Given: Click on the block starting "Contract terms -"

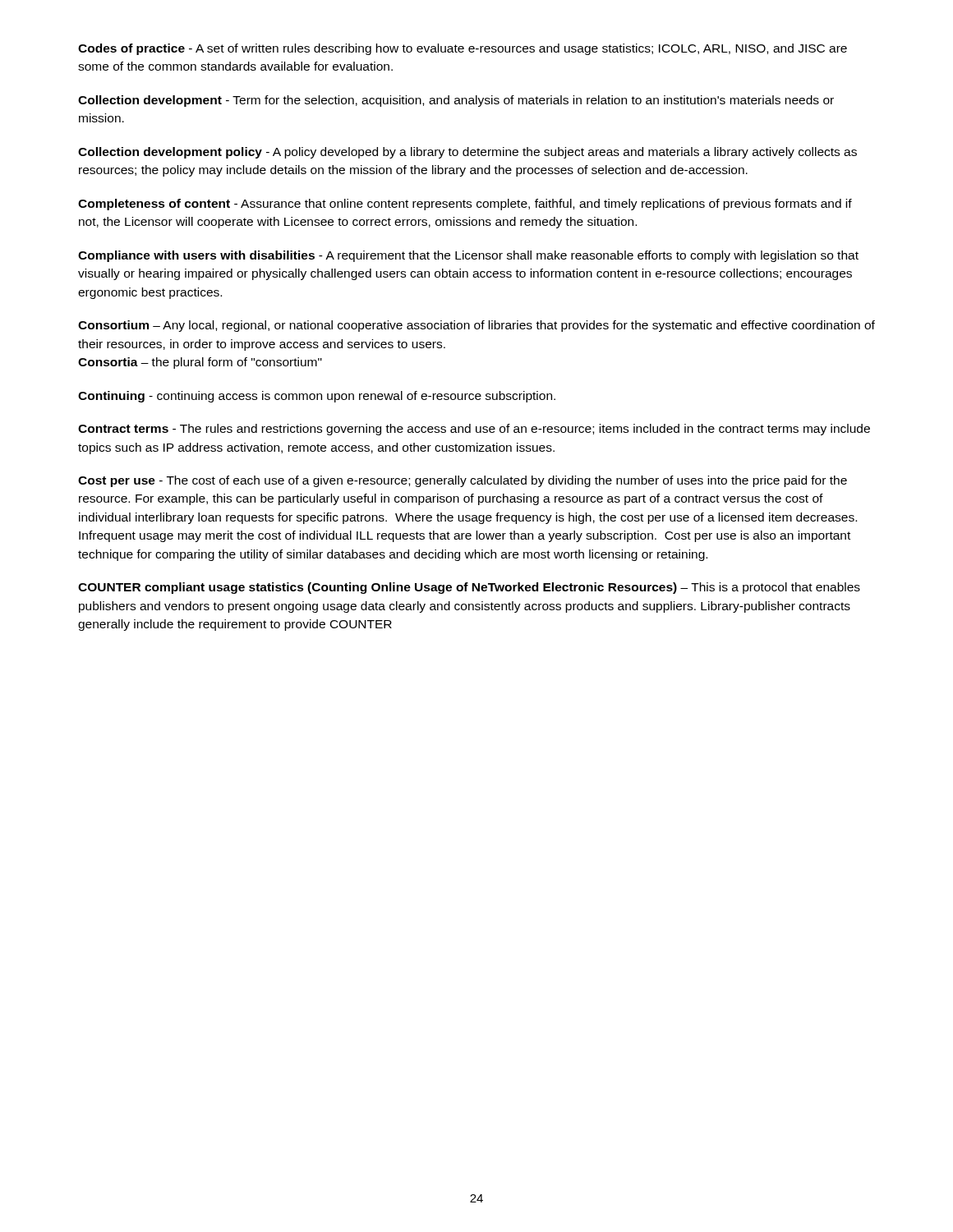Looking at the screenshot, I should tap(474, 438).
